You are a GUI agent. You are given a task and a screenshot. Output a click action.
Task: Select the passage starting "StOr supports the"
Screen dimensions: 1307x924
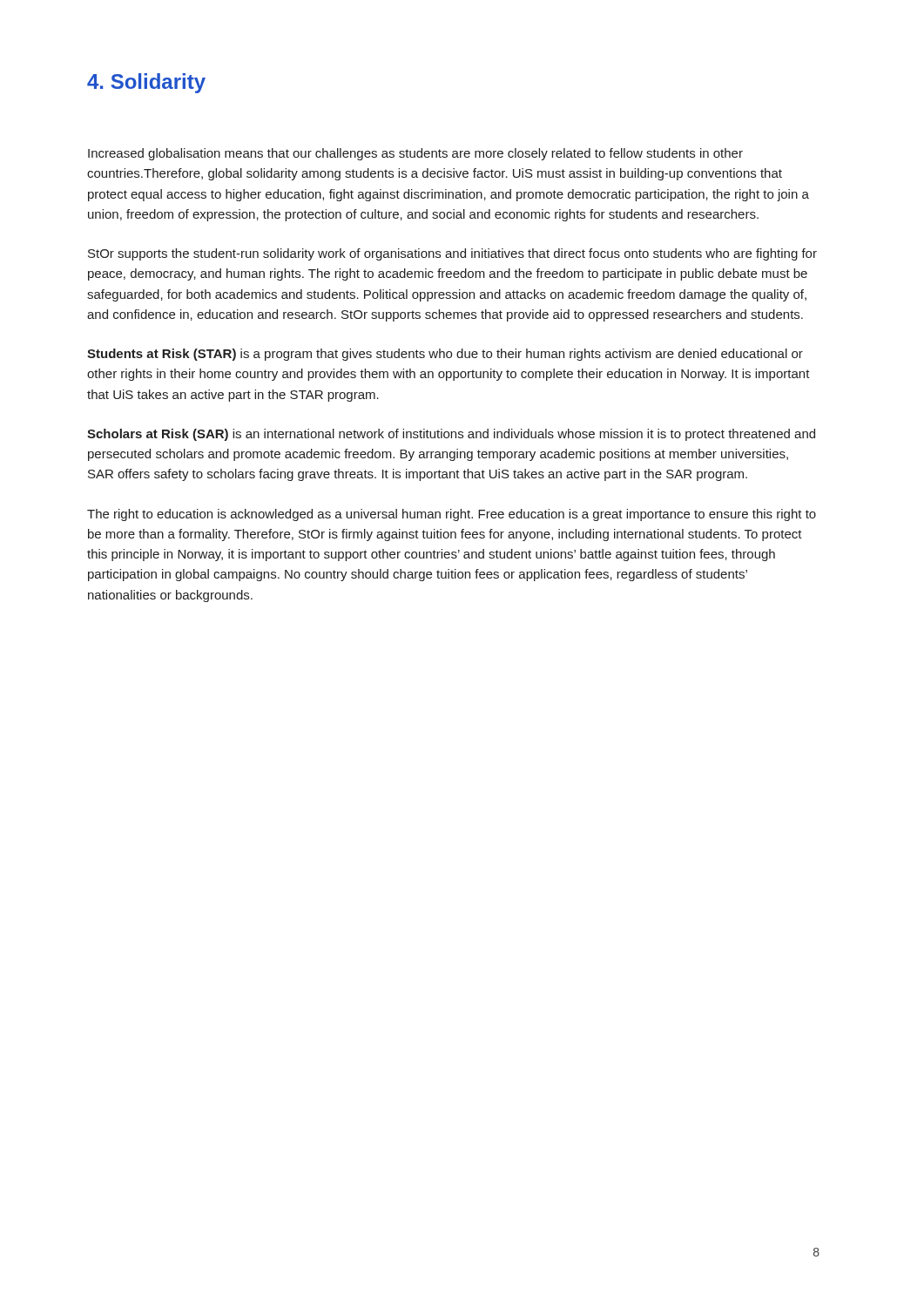452,283
